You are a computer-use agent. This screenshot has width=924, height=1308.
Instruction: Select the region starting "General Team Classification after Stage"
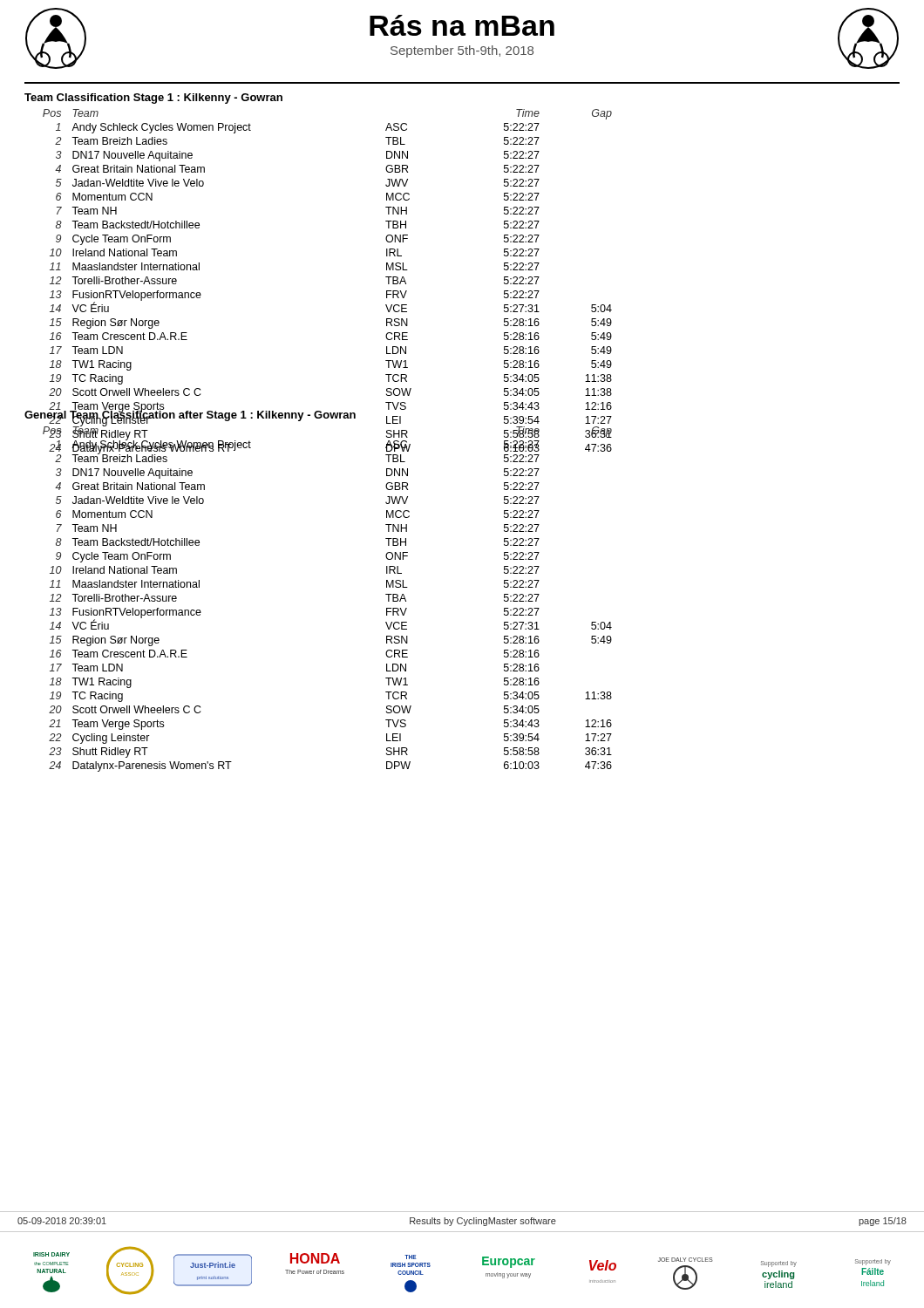click(x=190, y=415)
